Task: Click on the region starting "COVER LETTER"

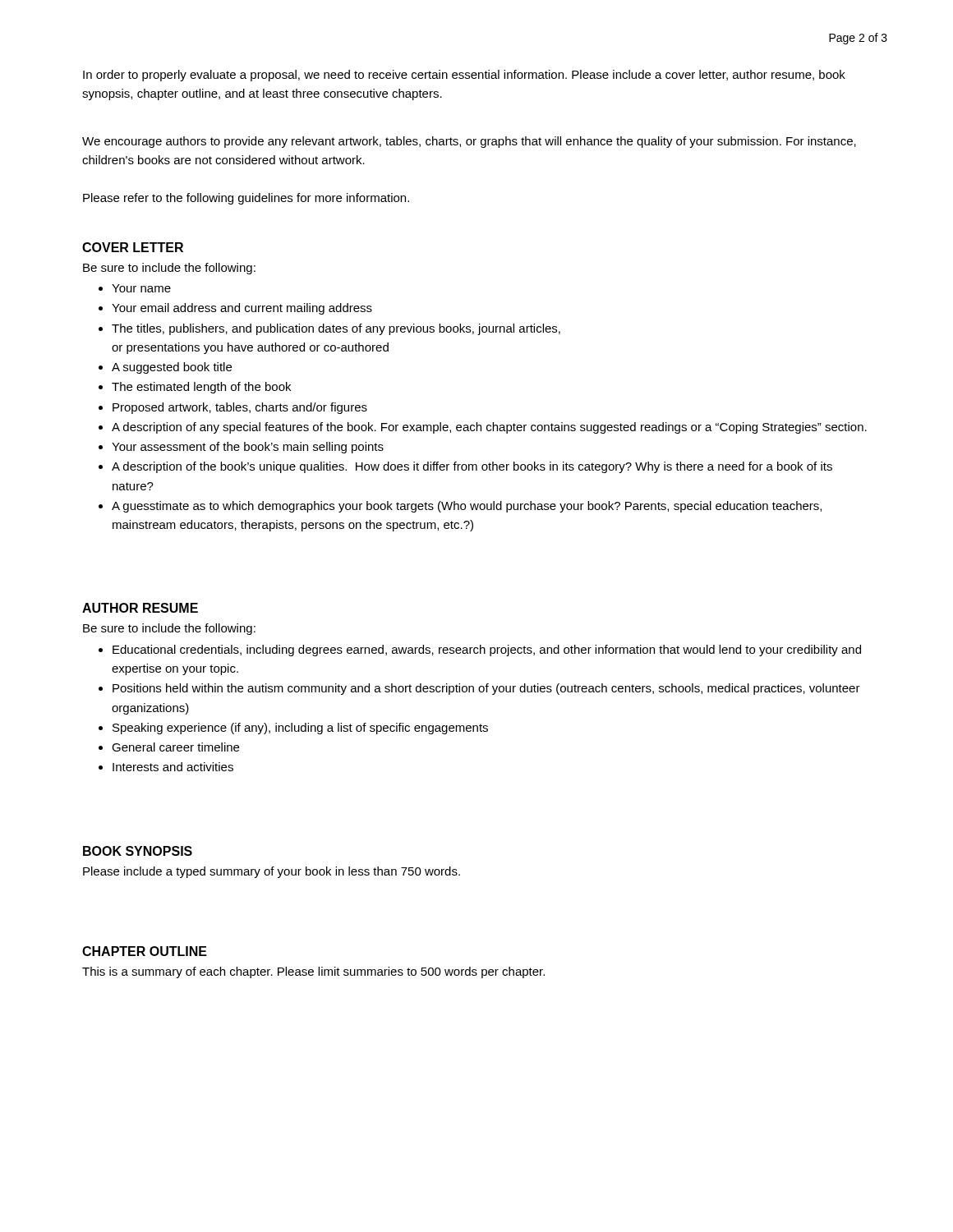Action: pyautogui.click(x=133, y=247)
